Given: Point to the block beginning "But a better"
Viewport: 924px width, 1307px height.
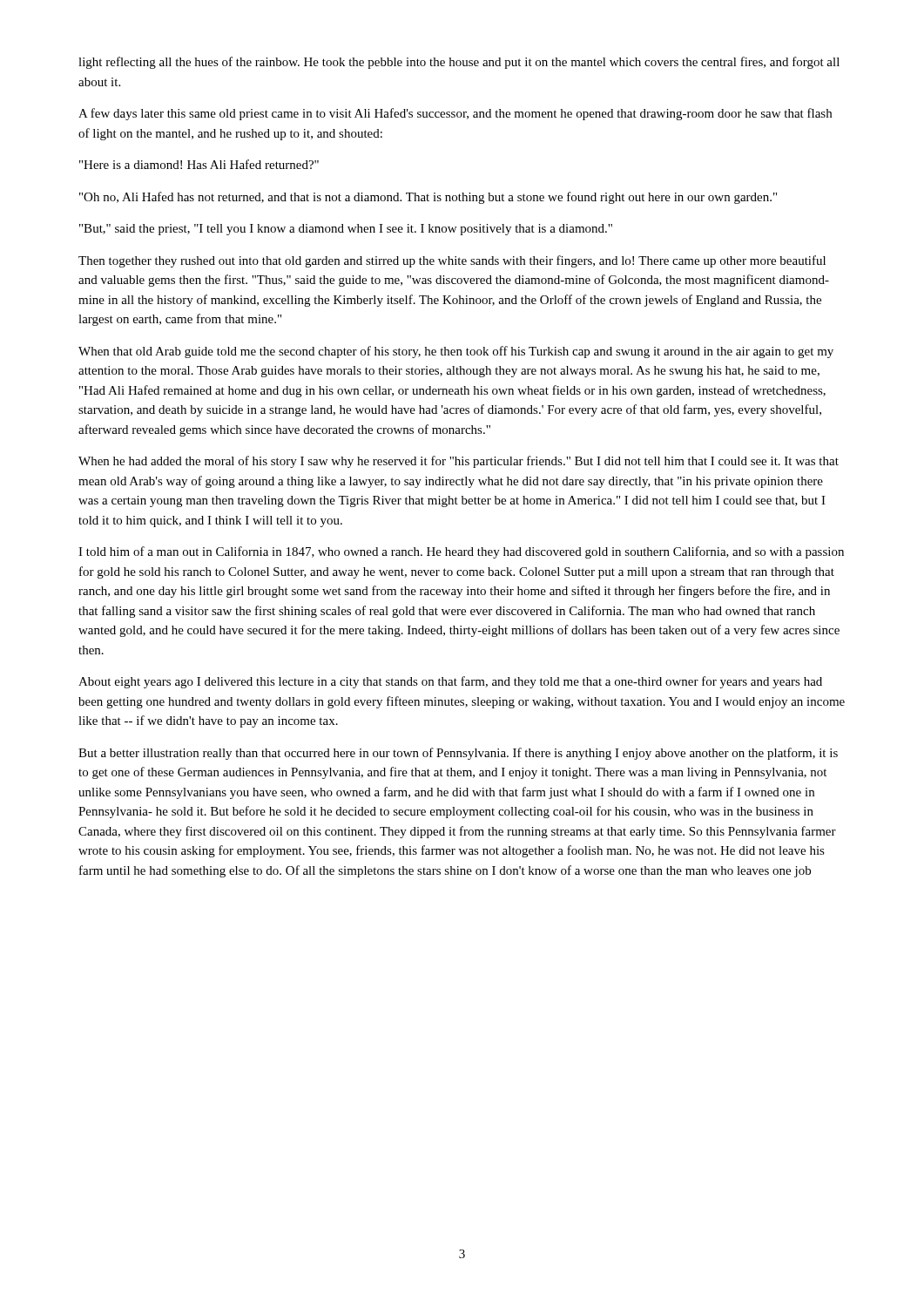Looking at the screenshot, I should pos(458,811).
